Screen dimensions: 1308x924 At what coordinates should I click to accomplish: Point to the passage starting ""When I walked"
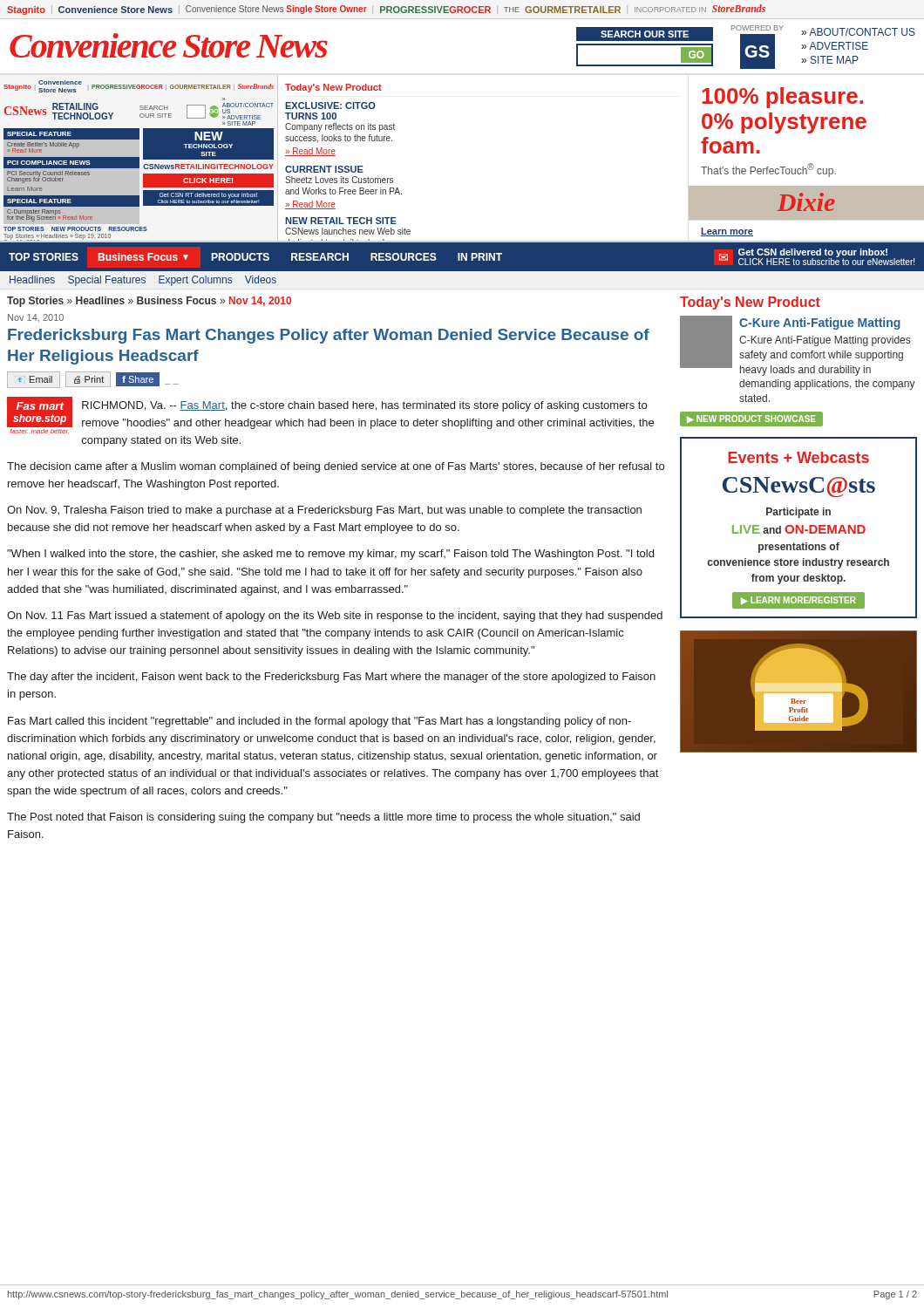(x=331, y=571)
